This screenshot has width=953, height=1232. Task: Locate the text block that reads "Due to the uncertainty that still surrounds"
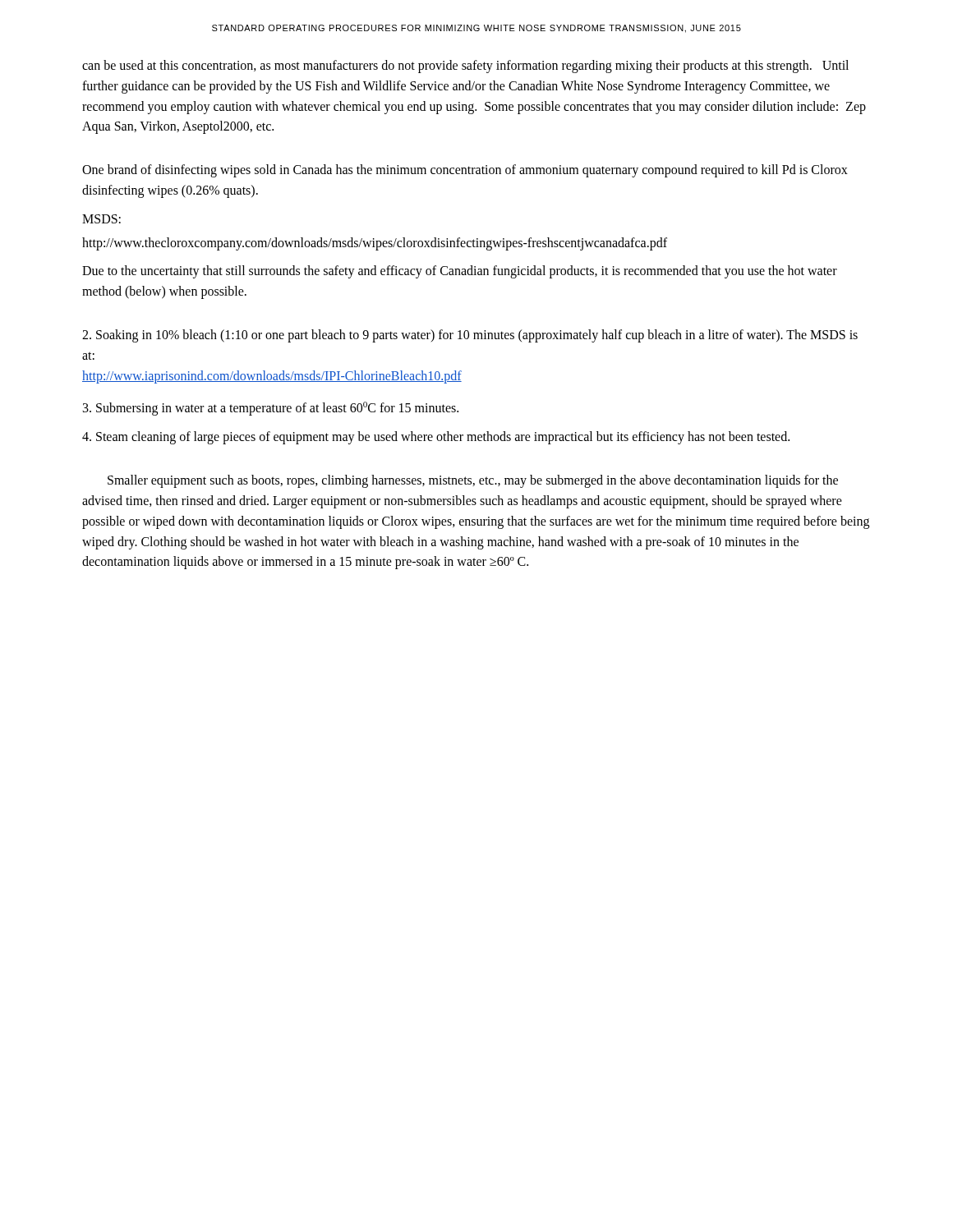pos(459,281)
